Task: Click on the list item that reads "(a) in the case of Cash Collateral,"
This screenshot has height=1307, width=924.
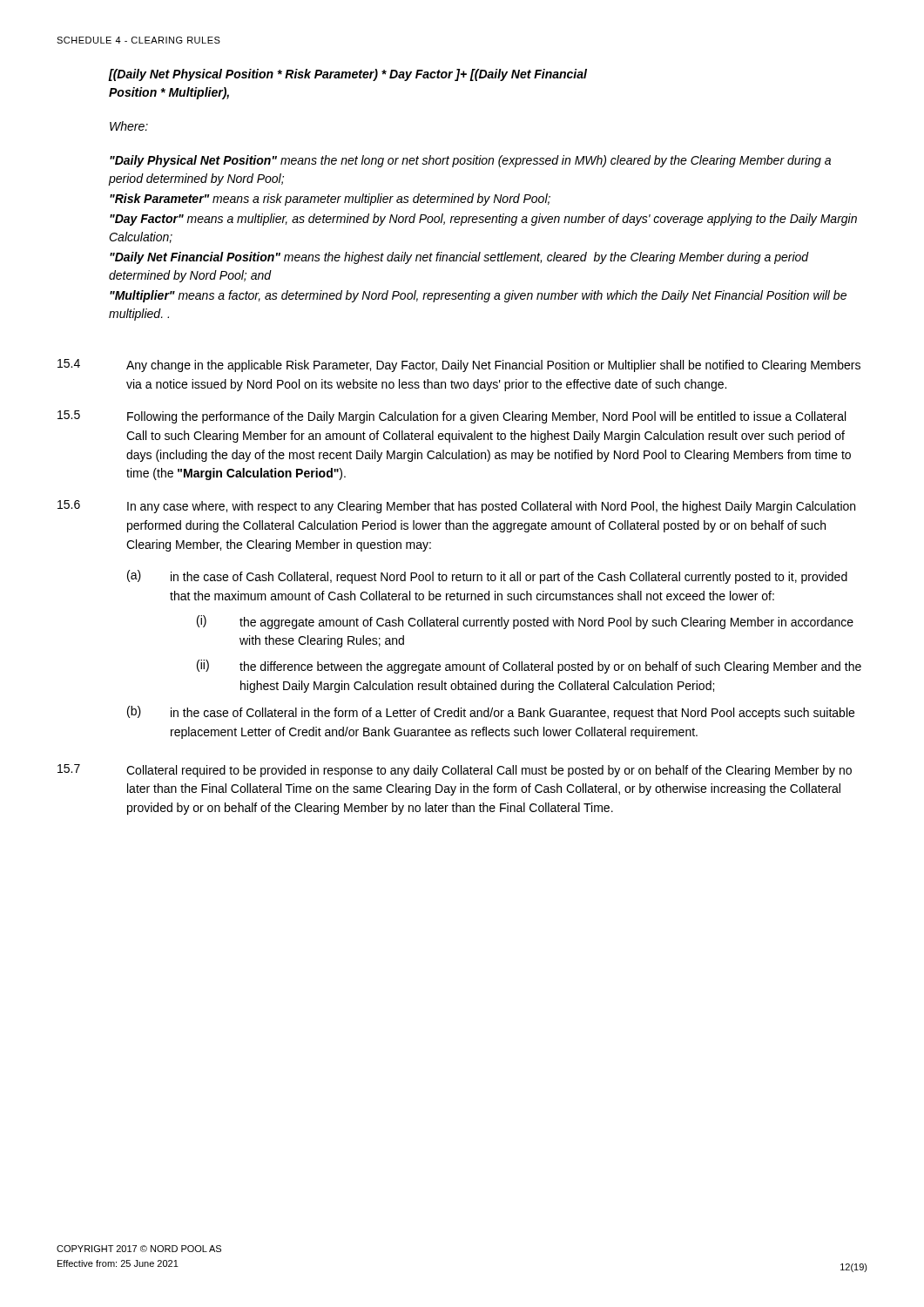Action: pyautogui.click(x=497, y=587)
